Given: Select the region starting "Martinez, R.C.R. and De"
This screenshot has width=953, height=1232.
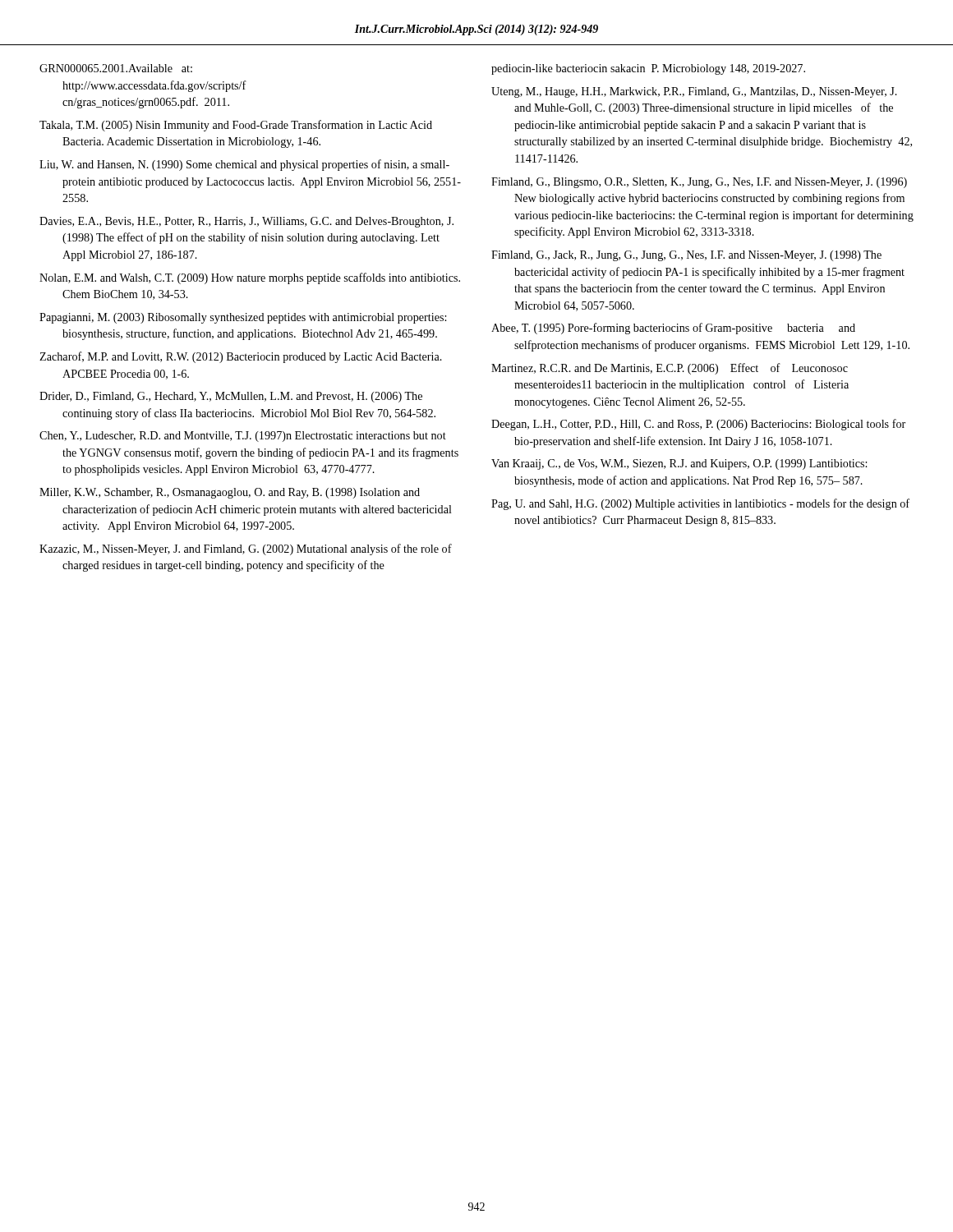Looking at the screenshot, I should pos(670,384).
